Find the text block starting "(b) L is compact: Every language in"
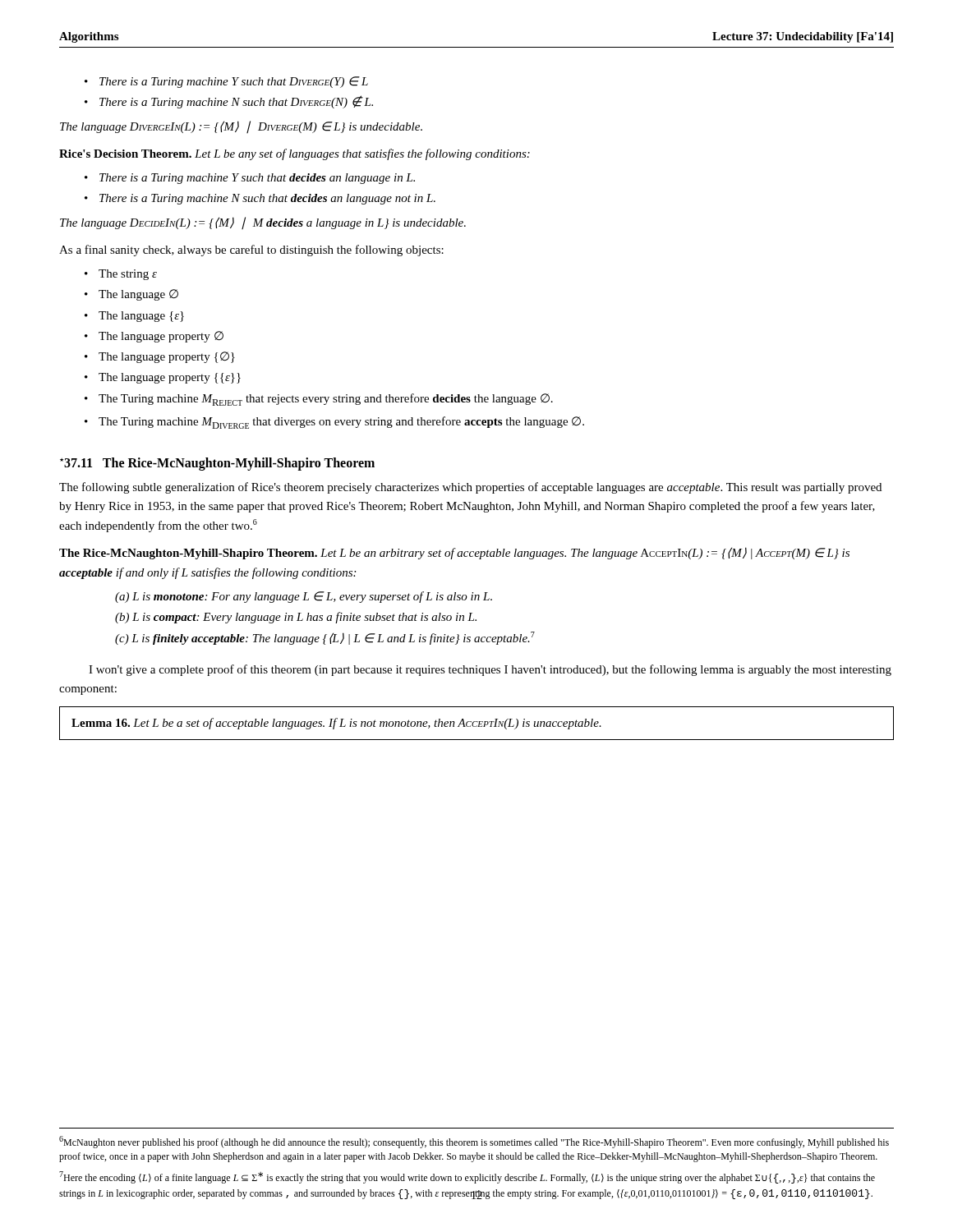Image resolution: width=953 pixels, height=1232 pixels. tap(289, 617)
